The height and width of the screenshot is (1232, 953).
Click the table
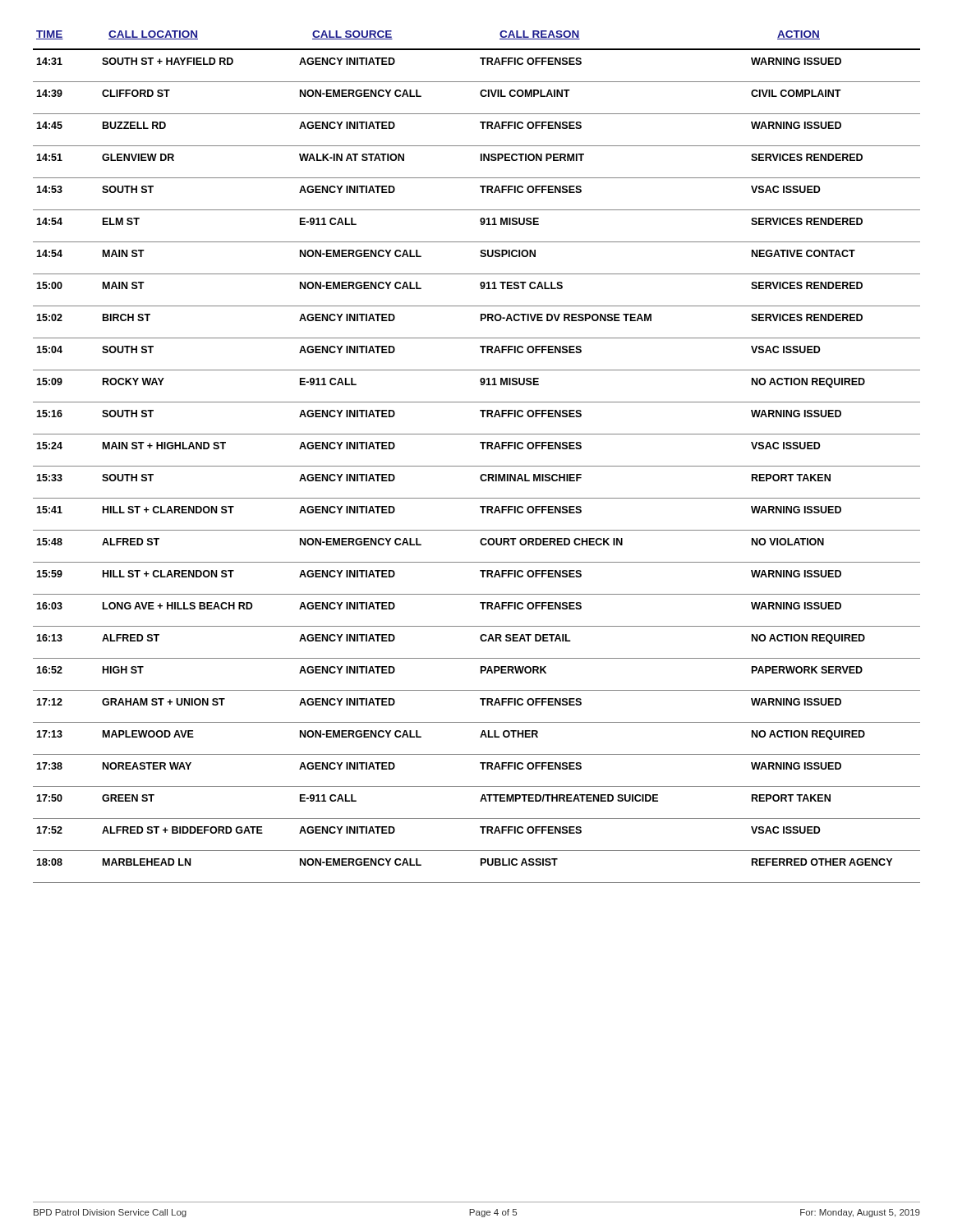[476, 454]
